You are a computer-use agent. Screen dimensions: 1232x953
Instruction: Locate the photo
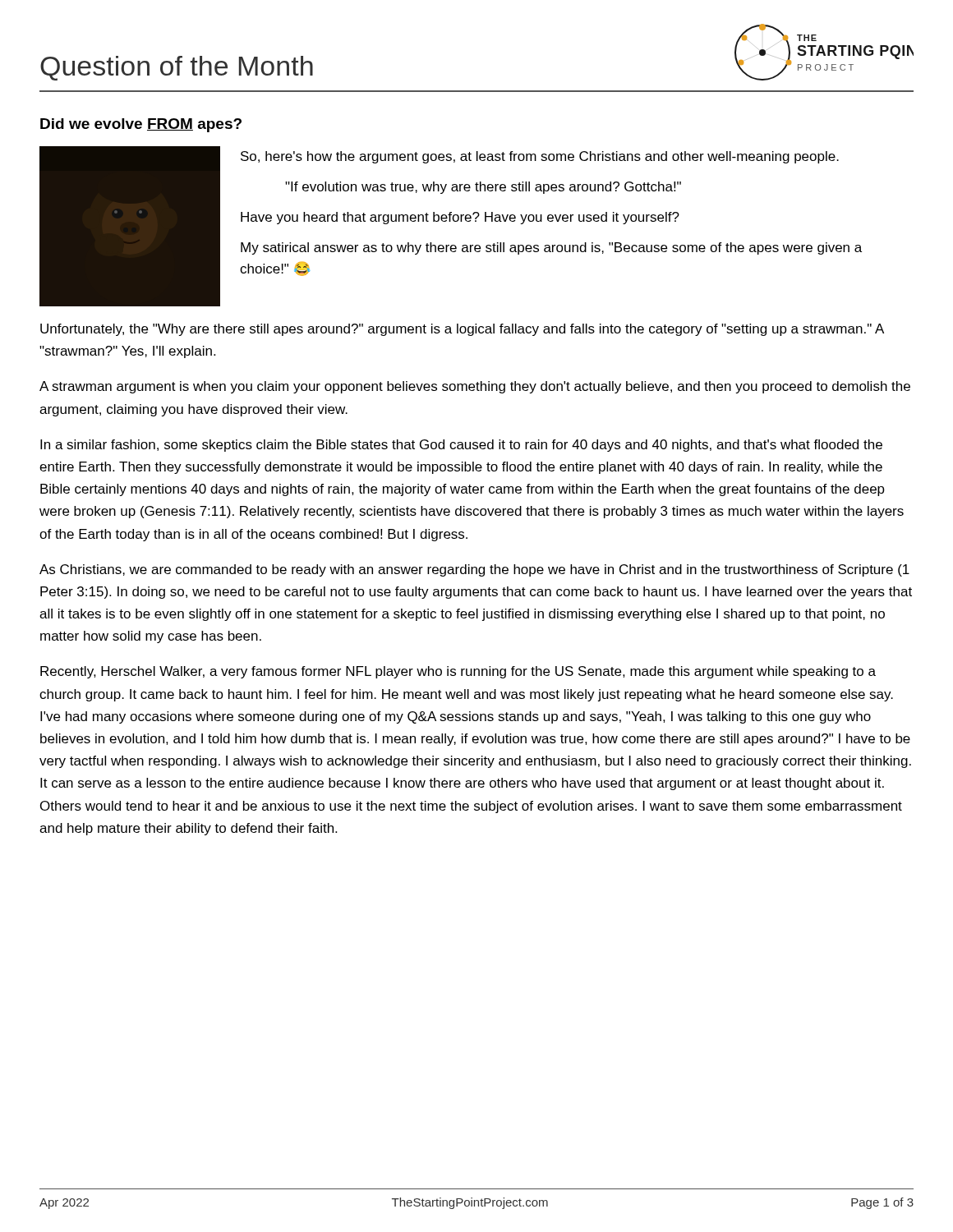(130, 226)
